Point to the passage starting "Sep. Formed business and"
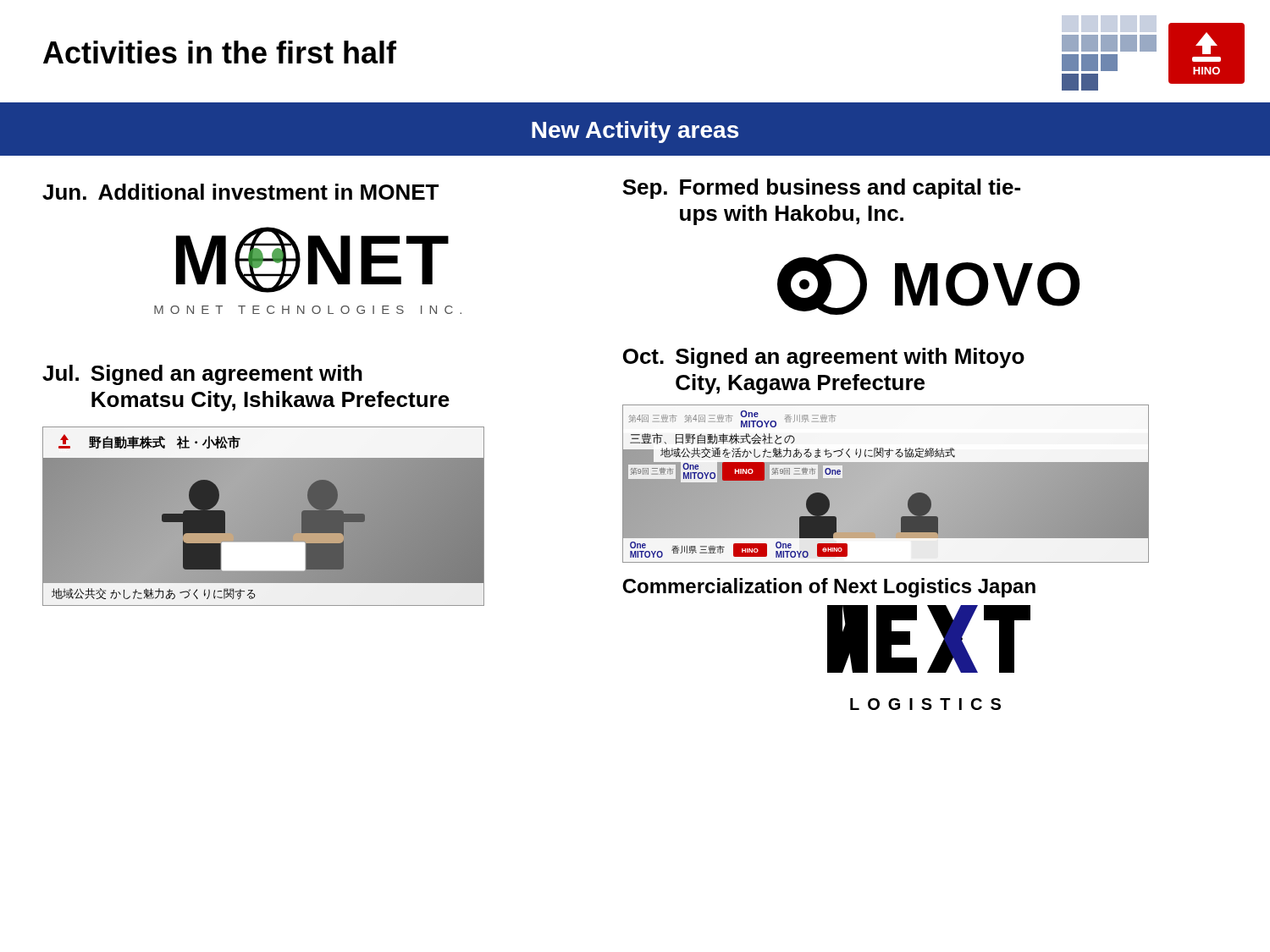This screenshot has height=952, width=1270. (822, 201)
